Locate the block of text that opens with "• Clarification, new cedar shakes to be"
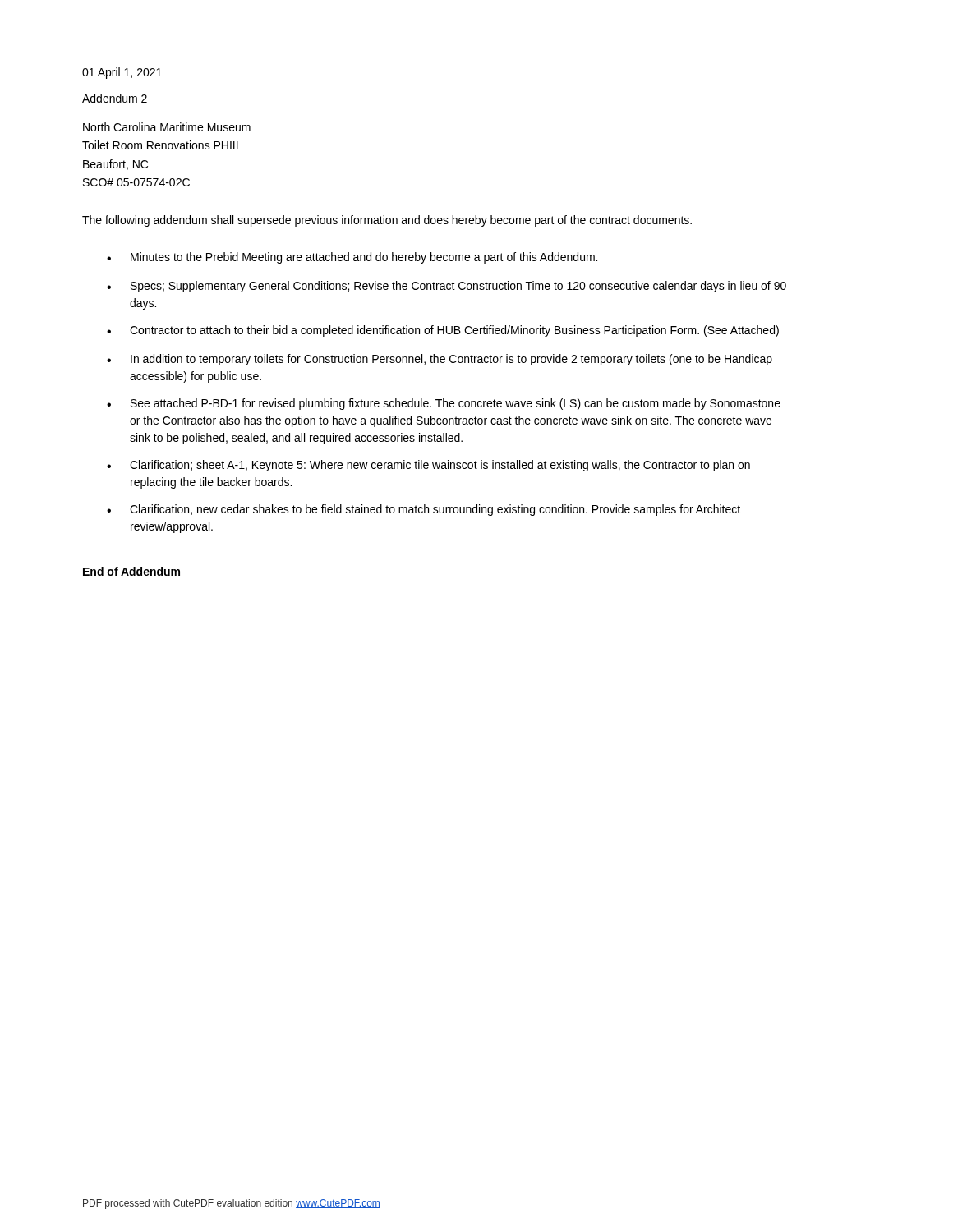This screenshot has width=953, height=1232. point(448,519)
